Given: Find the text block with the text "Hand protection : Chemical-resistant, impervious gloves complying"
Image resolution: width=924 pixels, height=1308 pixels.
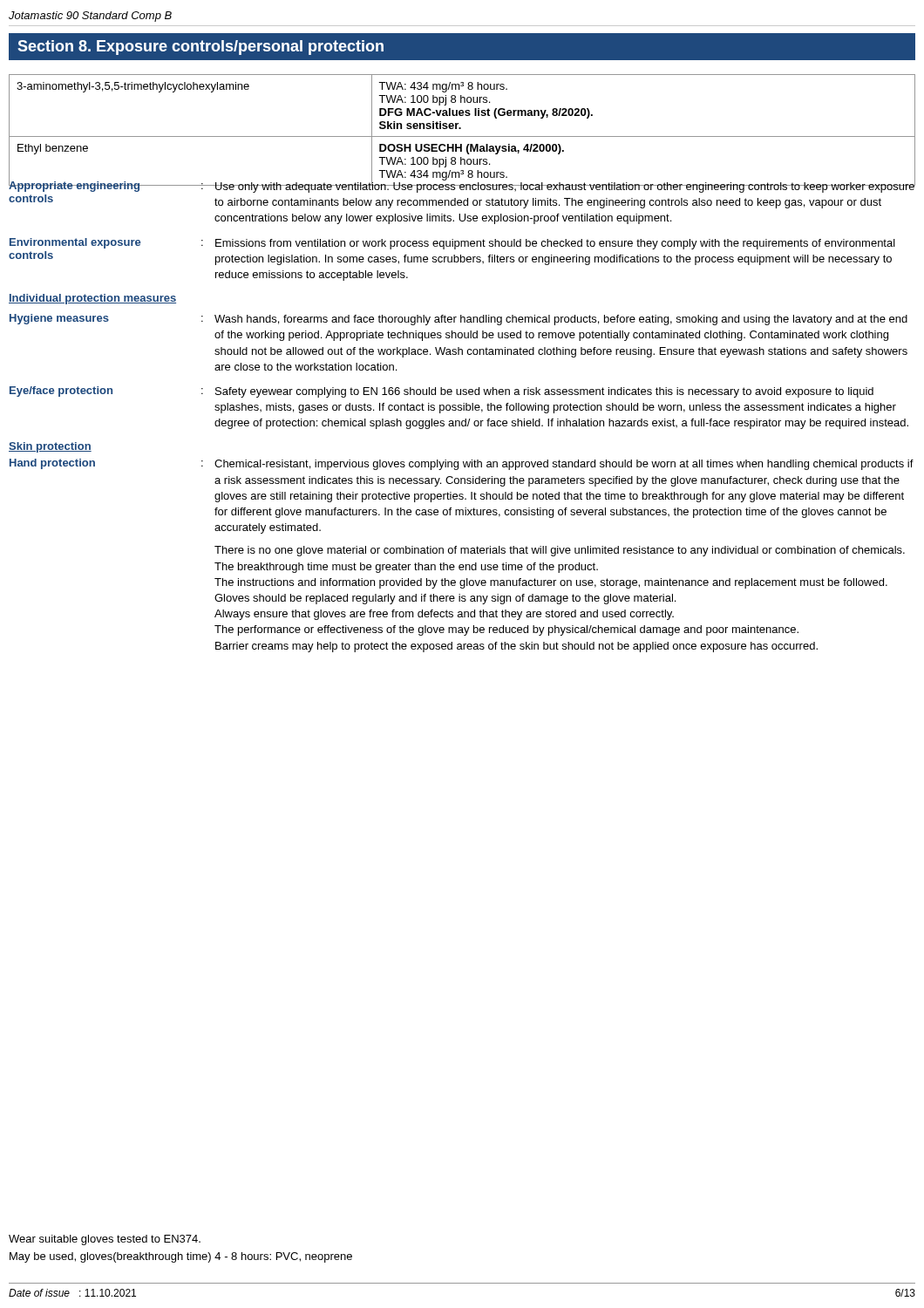Looking at the screenshot, I should click(462, 555).
